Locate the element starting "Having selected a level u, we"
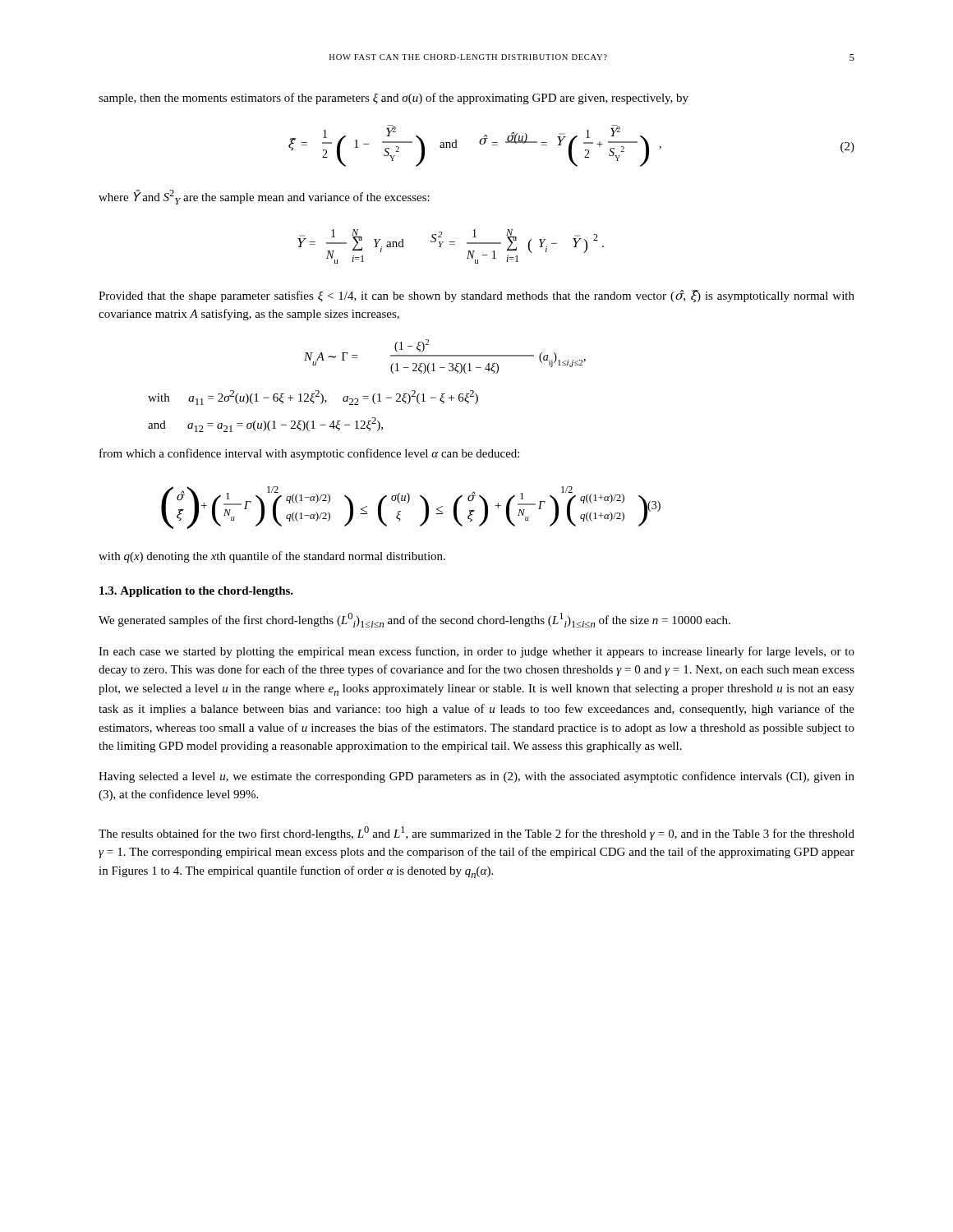 (x=476, y=785)
